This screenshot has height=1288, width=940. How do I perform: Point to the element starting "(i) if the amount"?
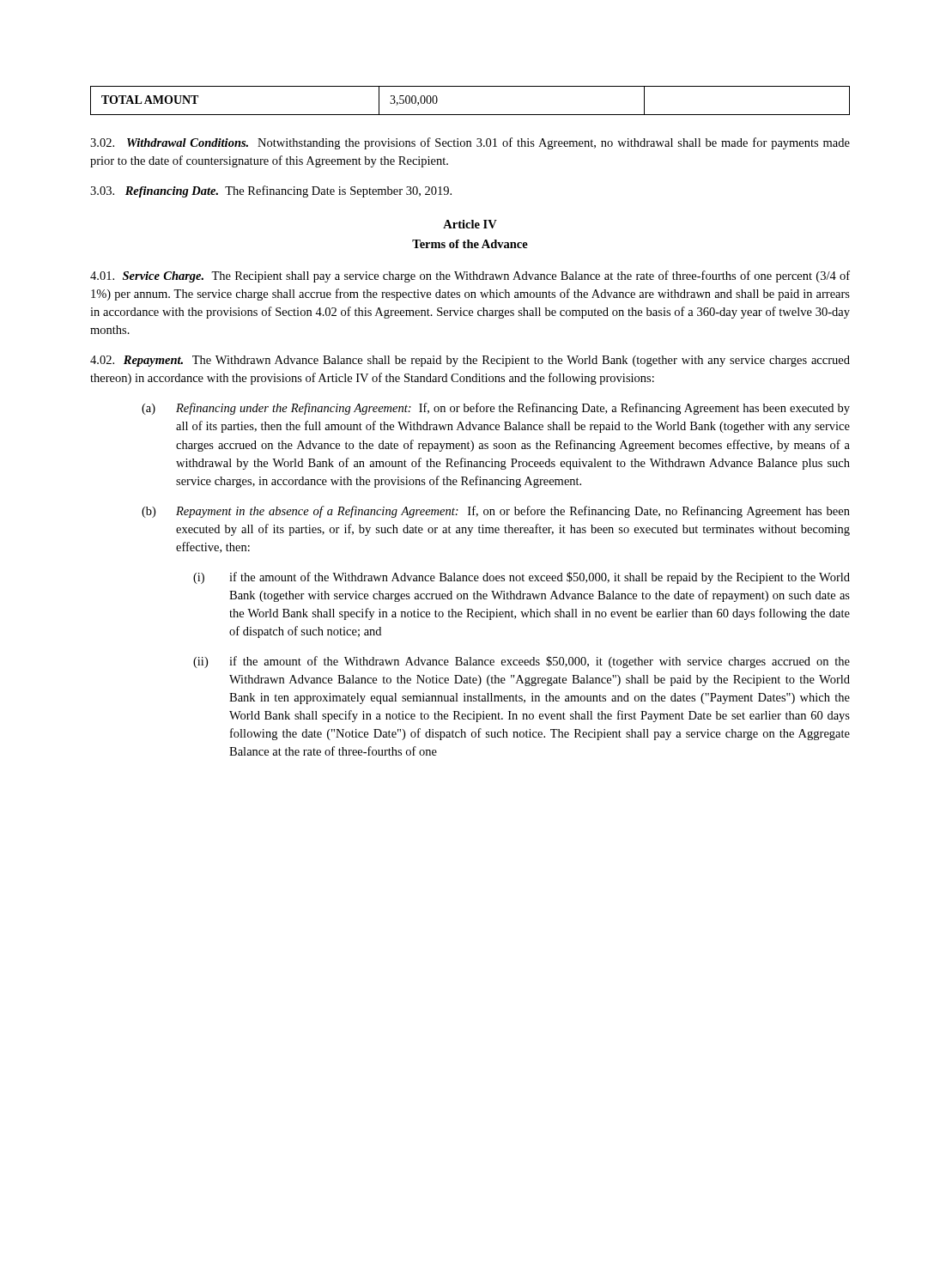click(x=522, y=604)
